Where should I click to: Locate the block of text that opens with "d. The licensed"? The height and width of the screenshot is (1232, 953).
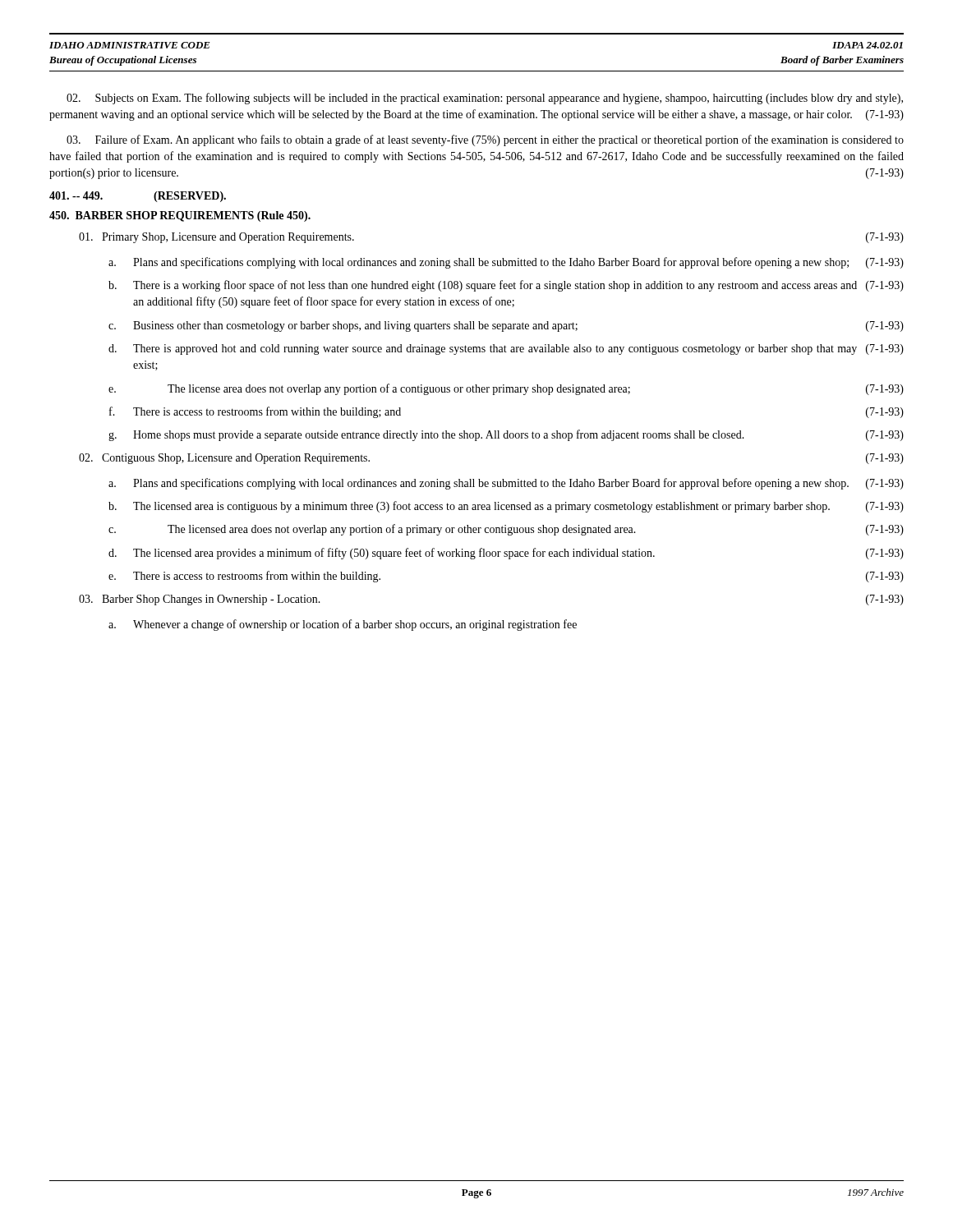coord(506,553)
